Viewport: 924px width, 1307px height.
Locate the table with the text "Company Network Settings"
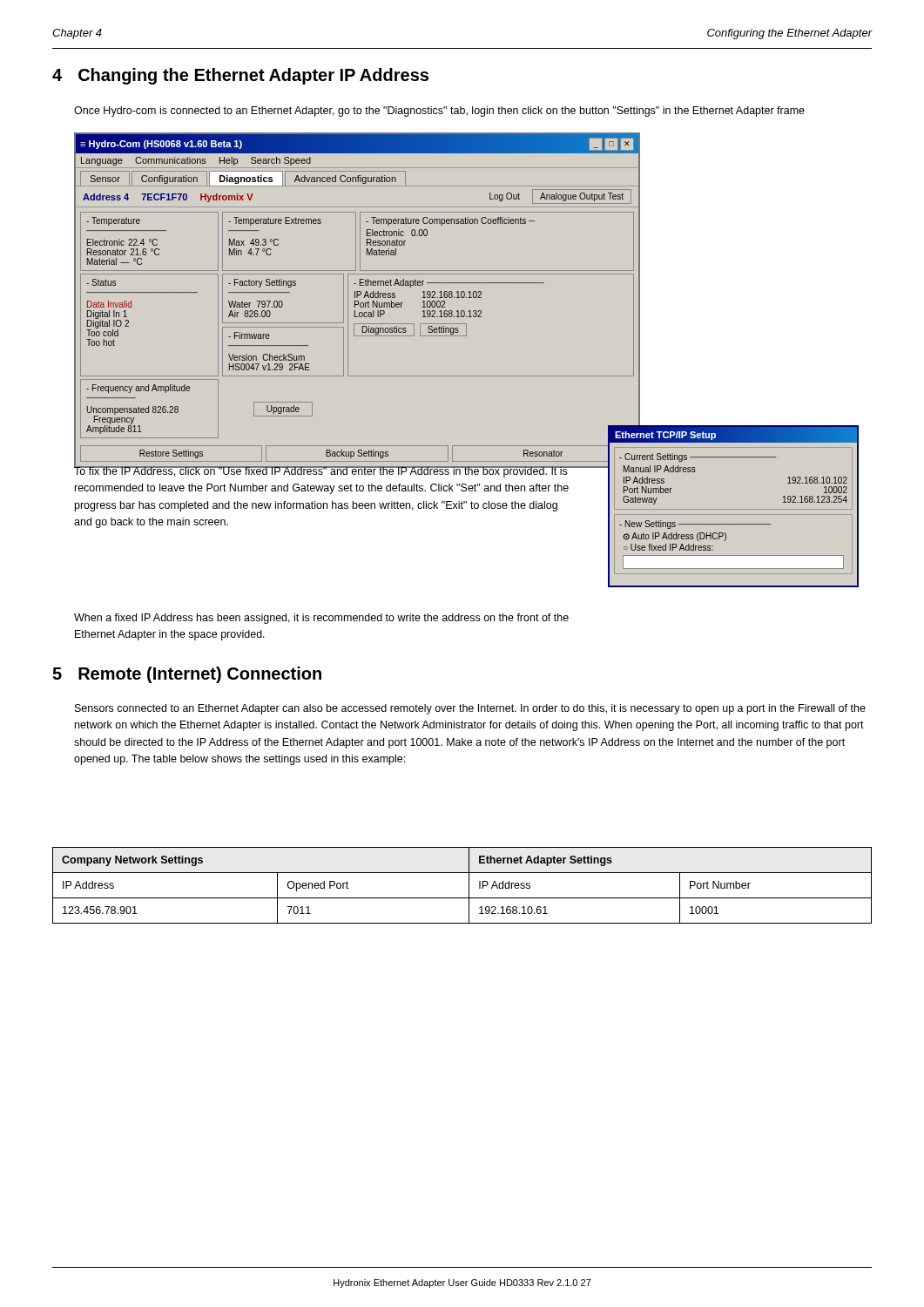click(462, 885)
